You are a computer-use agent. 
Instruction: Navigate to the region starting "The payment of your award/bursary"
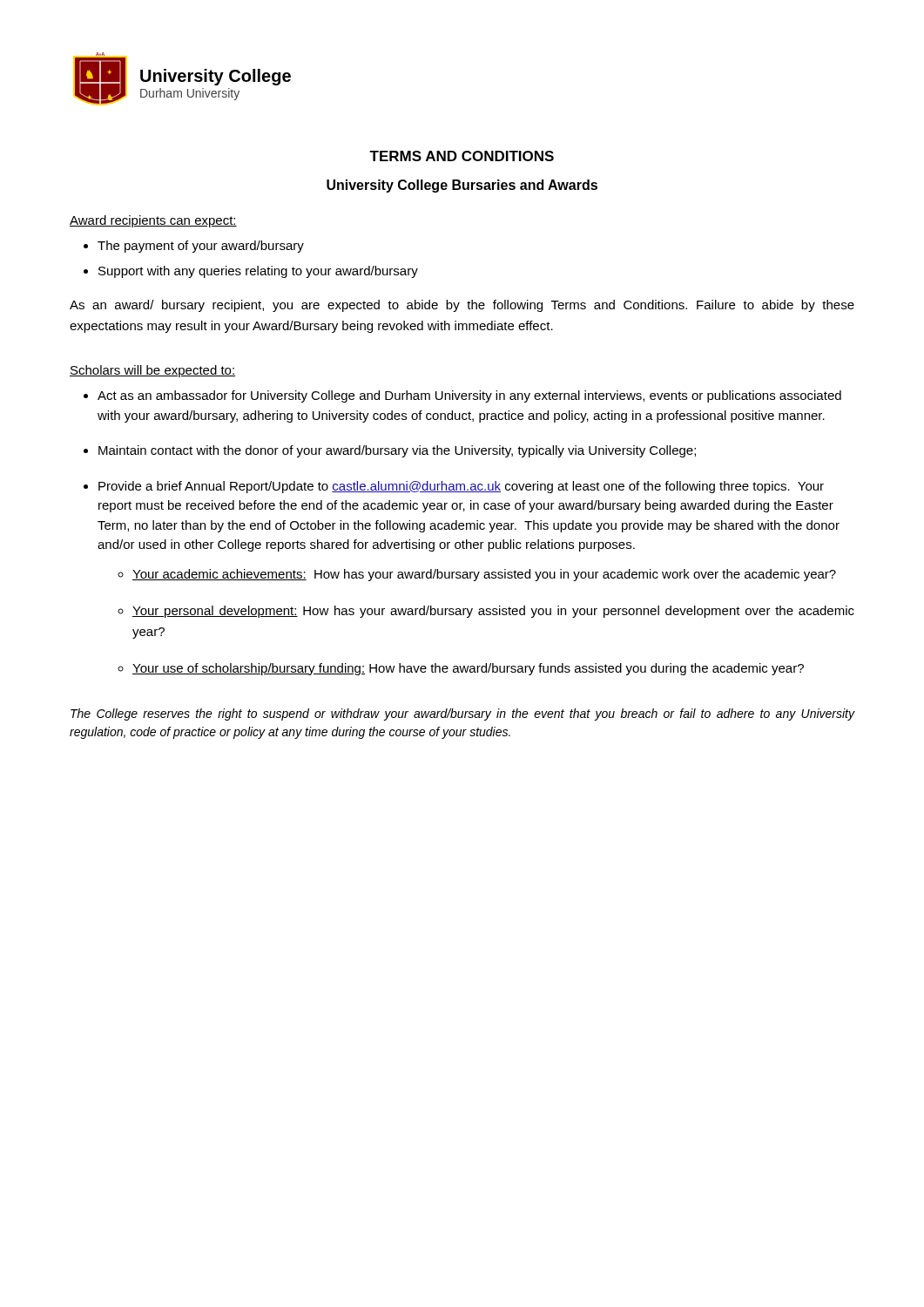click(201, 245)
